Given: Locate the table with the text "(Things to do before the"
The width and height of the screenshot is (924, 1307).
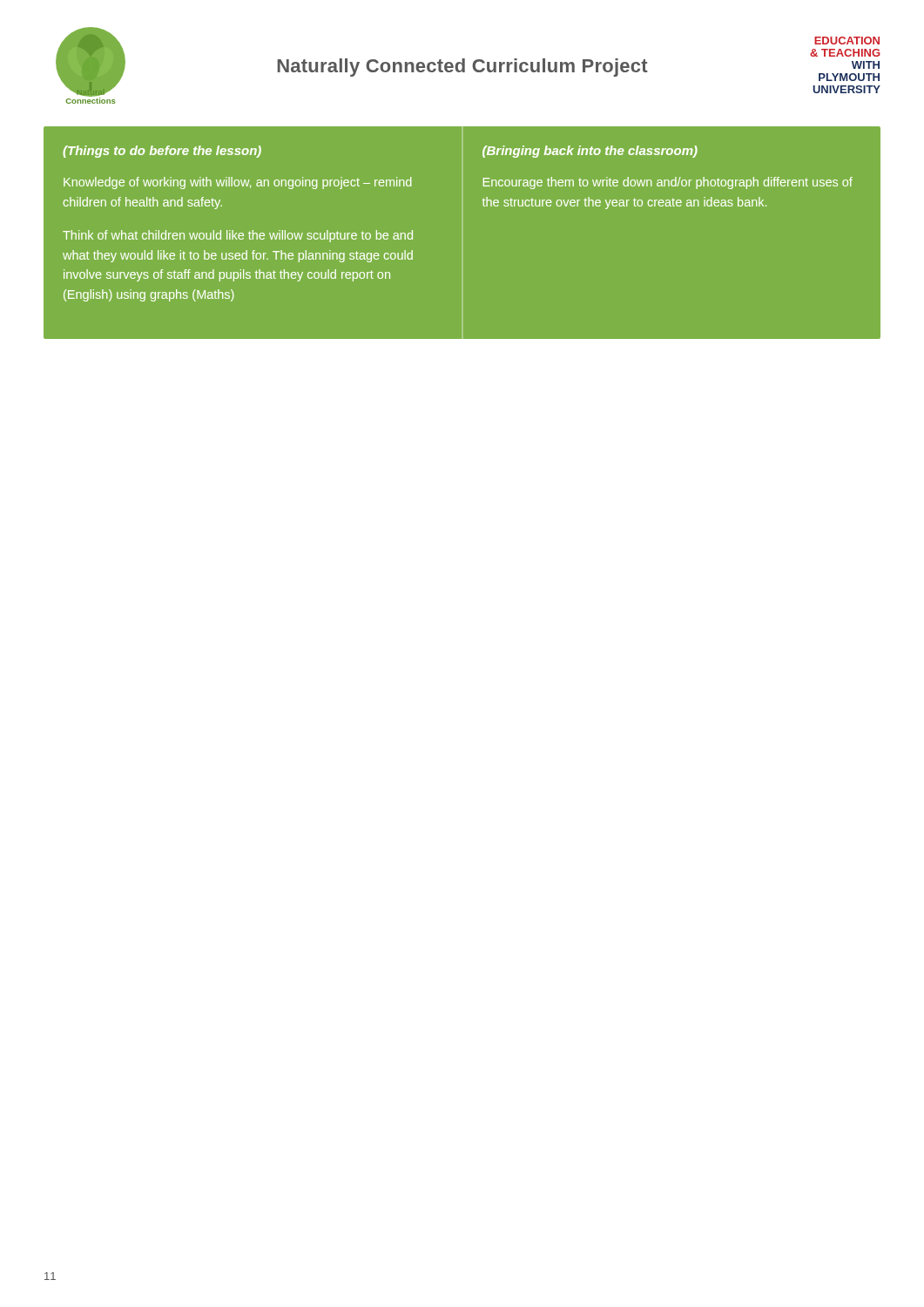Looking at the screenshot, I should point(462,233).
